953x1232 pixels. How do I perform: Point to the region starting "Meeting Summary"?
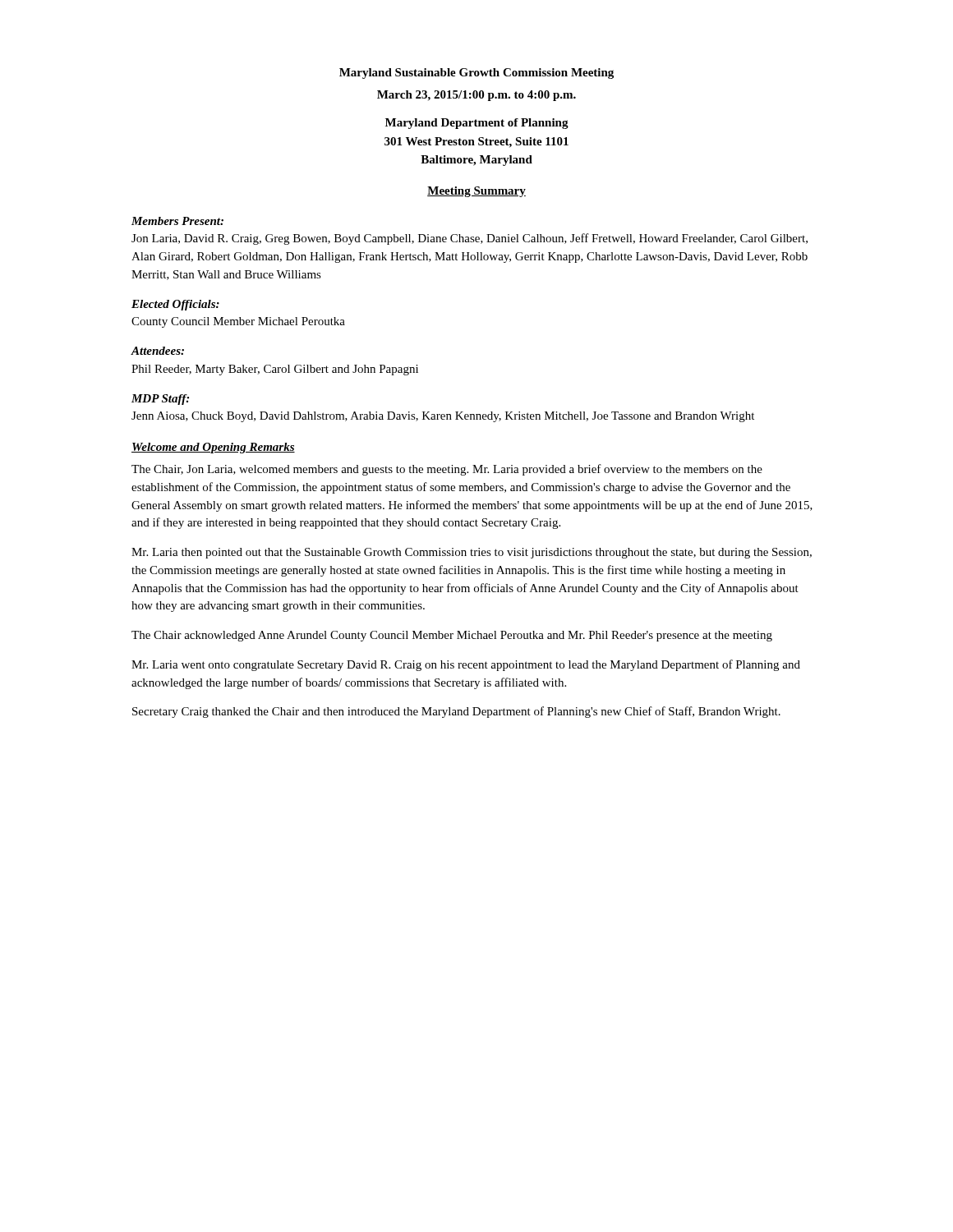point(476,190)
